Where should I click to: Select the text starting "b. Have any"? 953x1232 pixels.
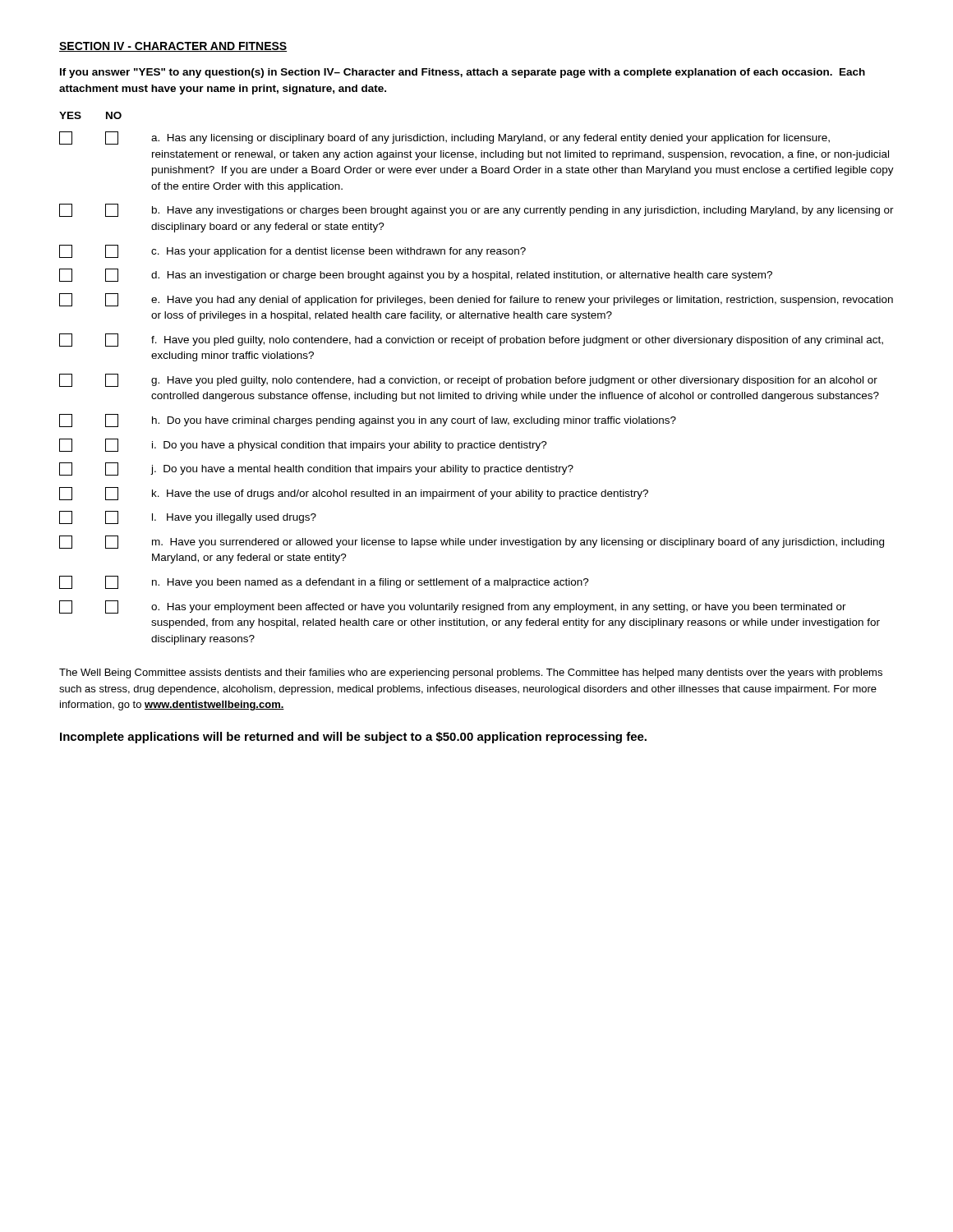click(476, 218)
